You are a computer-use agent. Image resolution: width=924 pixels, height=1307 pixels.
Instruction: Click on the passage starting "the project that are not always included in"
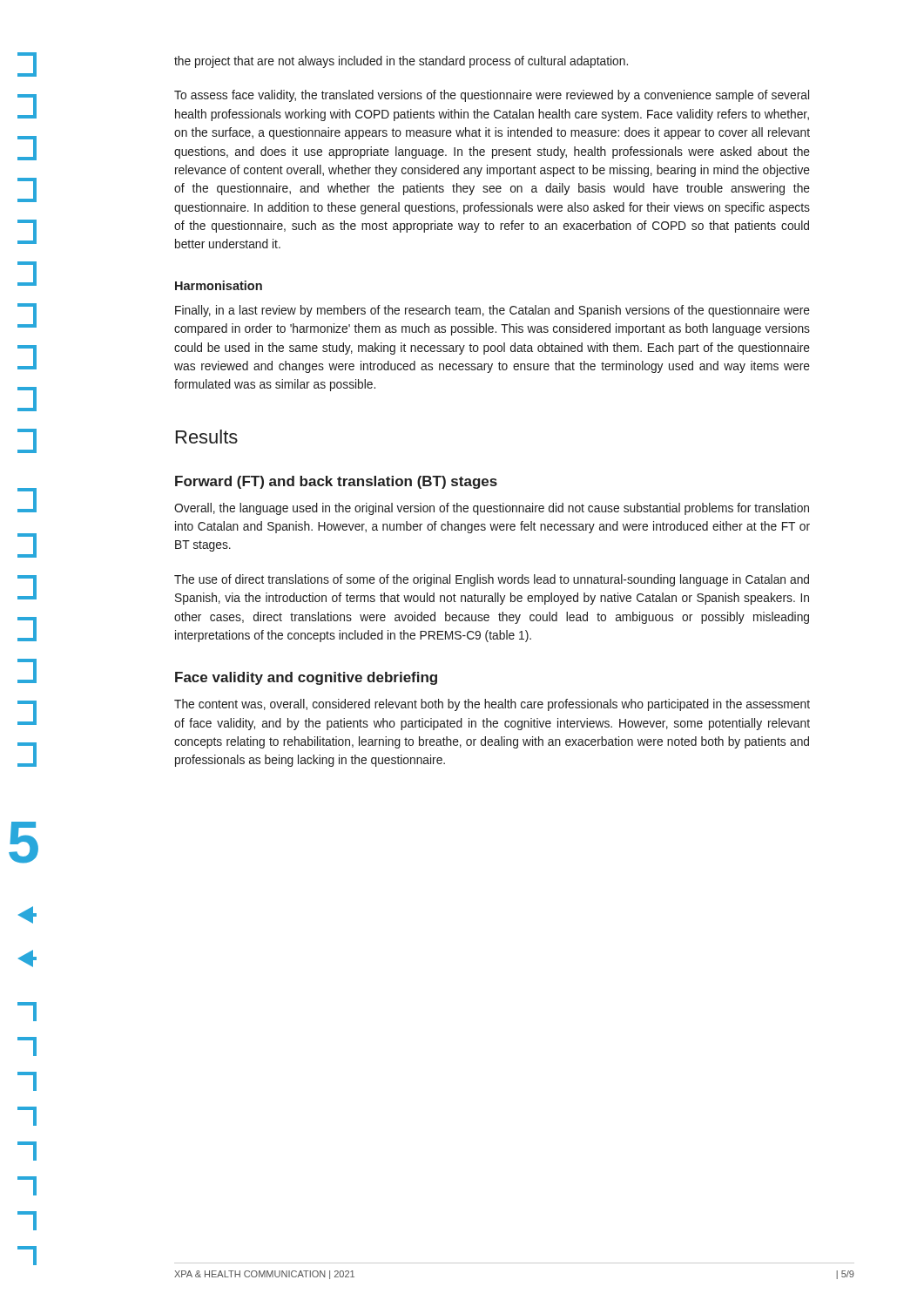point(402,61)
